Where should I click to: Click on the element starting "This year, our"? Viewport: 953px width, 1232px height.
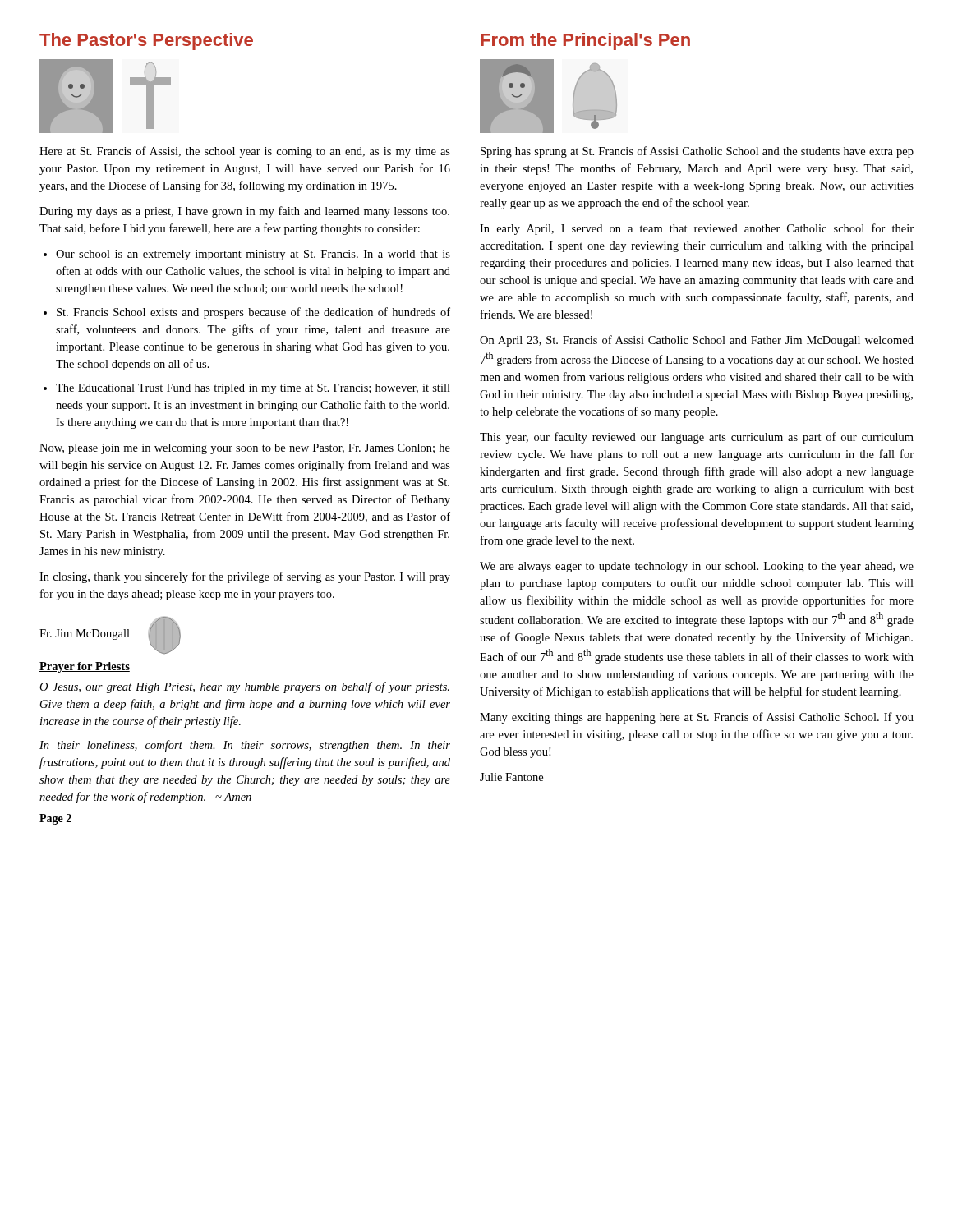(697, 489)
